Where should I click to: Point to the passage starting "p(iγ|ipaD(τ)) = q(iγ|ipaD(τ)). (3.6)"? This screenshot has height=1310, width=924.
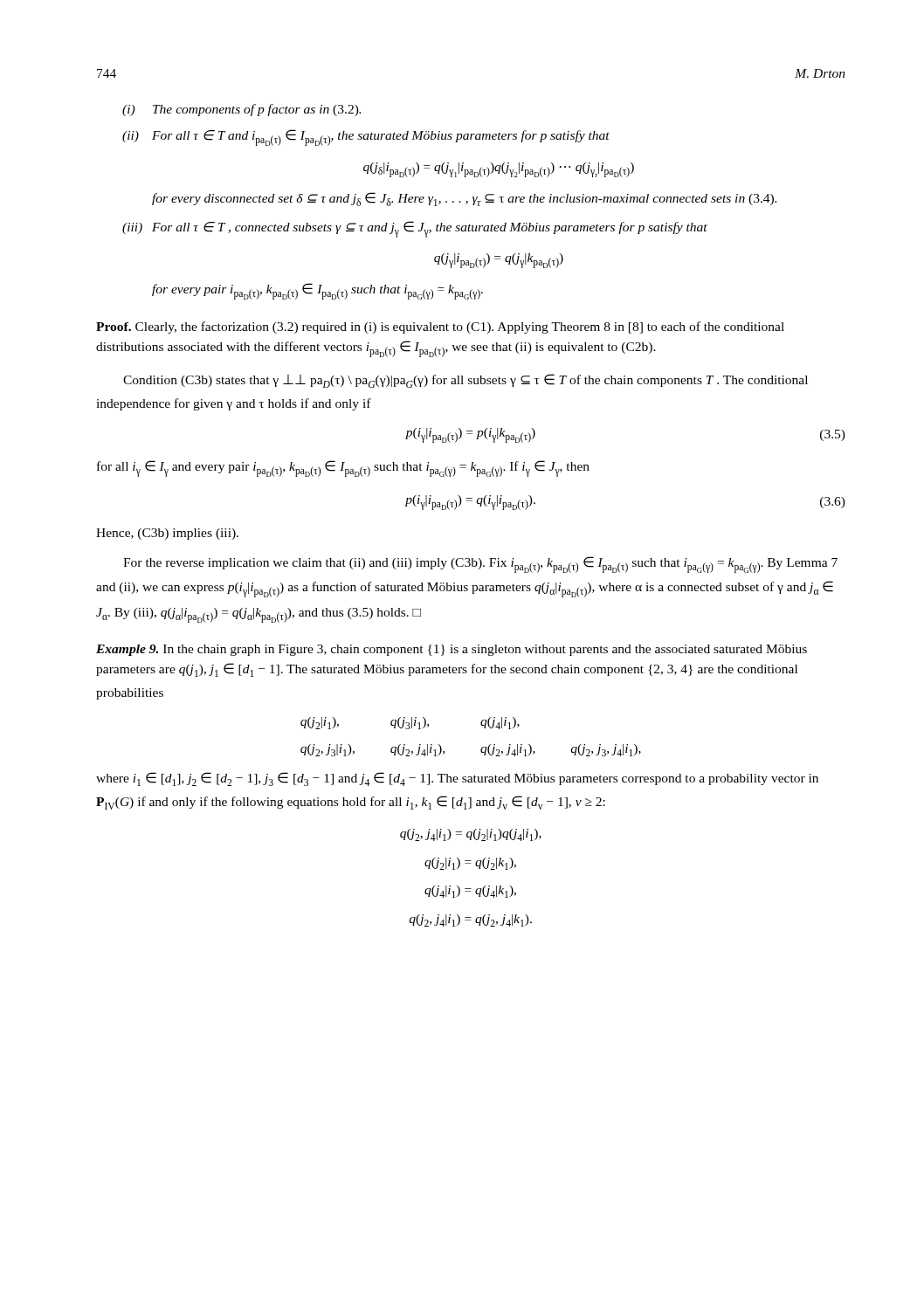click(460, 503)
